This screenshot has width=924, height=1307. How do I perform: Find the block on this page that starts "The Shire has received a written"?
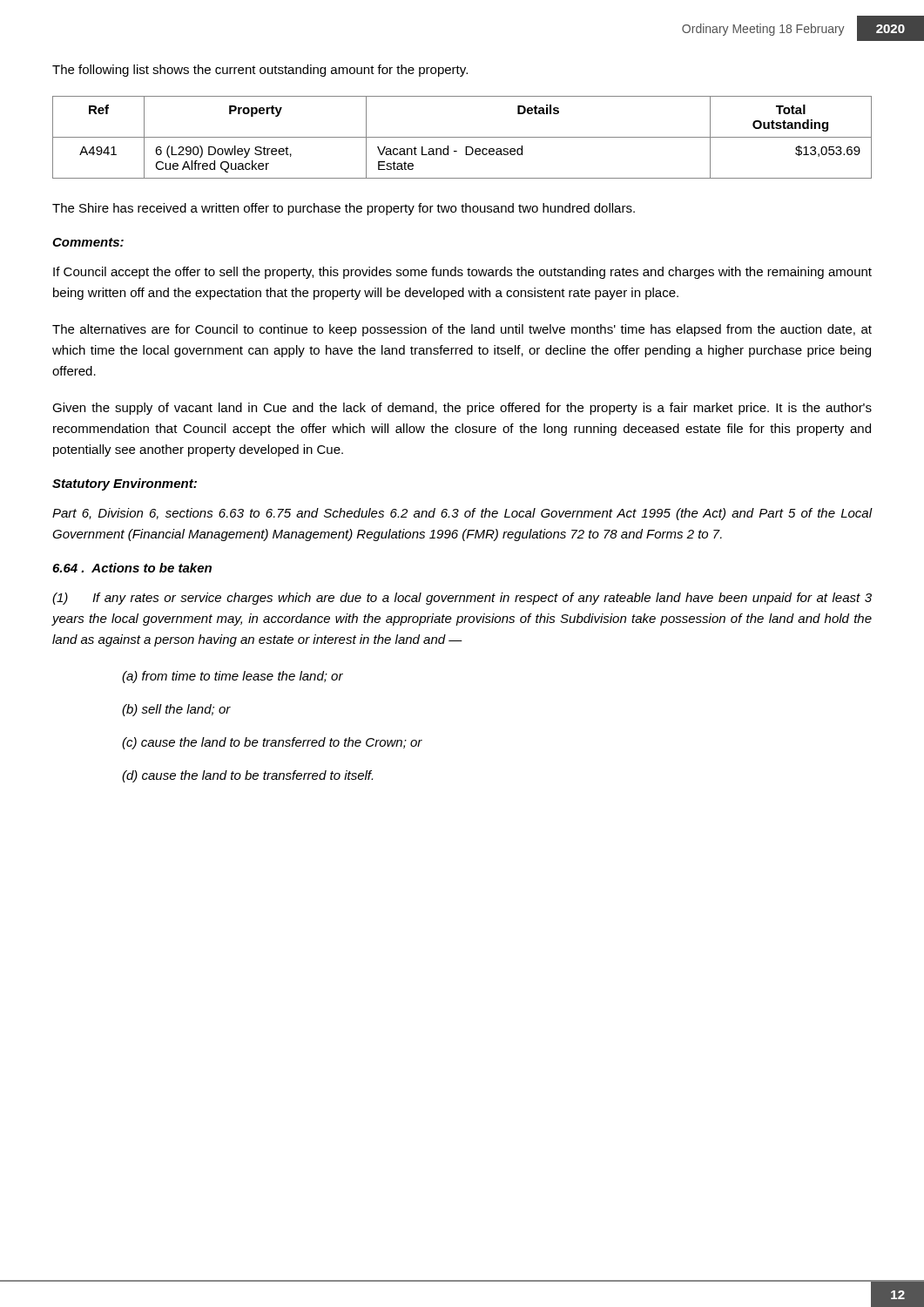pyautogui.click(x=344, y=207)
